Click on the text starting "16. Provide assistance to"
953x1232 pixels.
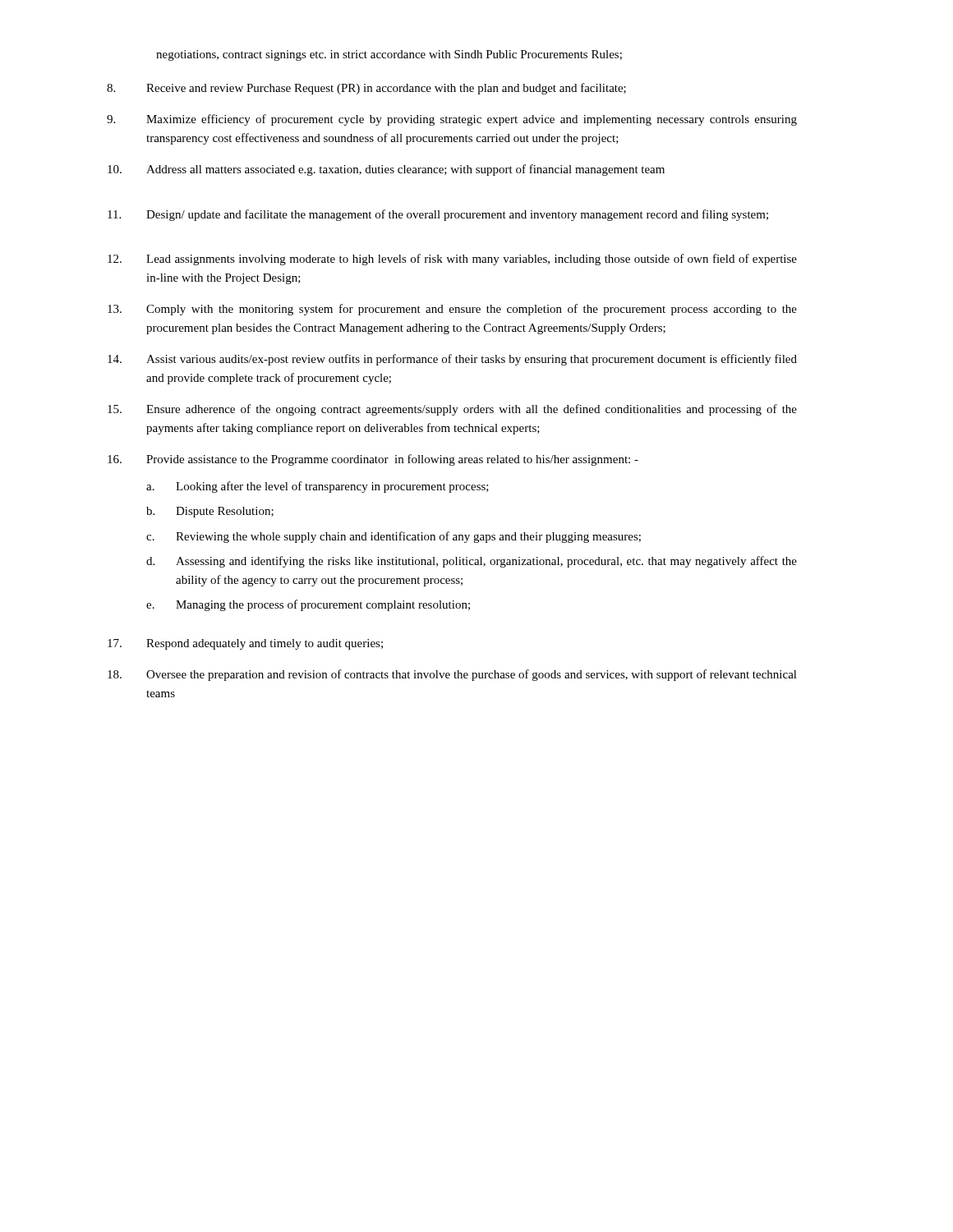coord(452,535)
